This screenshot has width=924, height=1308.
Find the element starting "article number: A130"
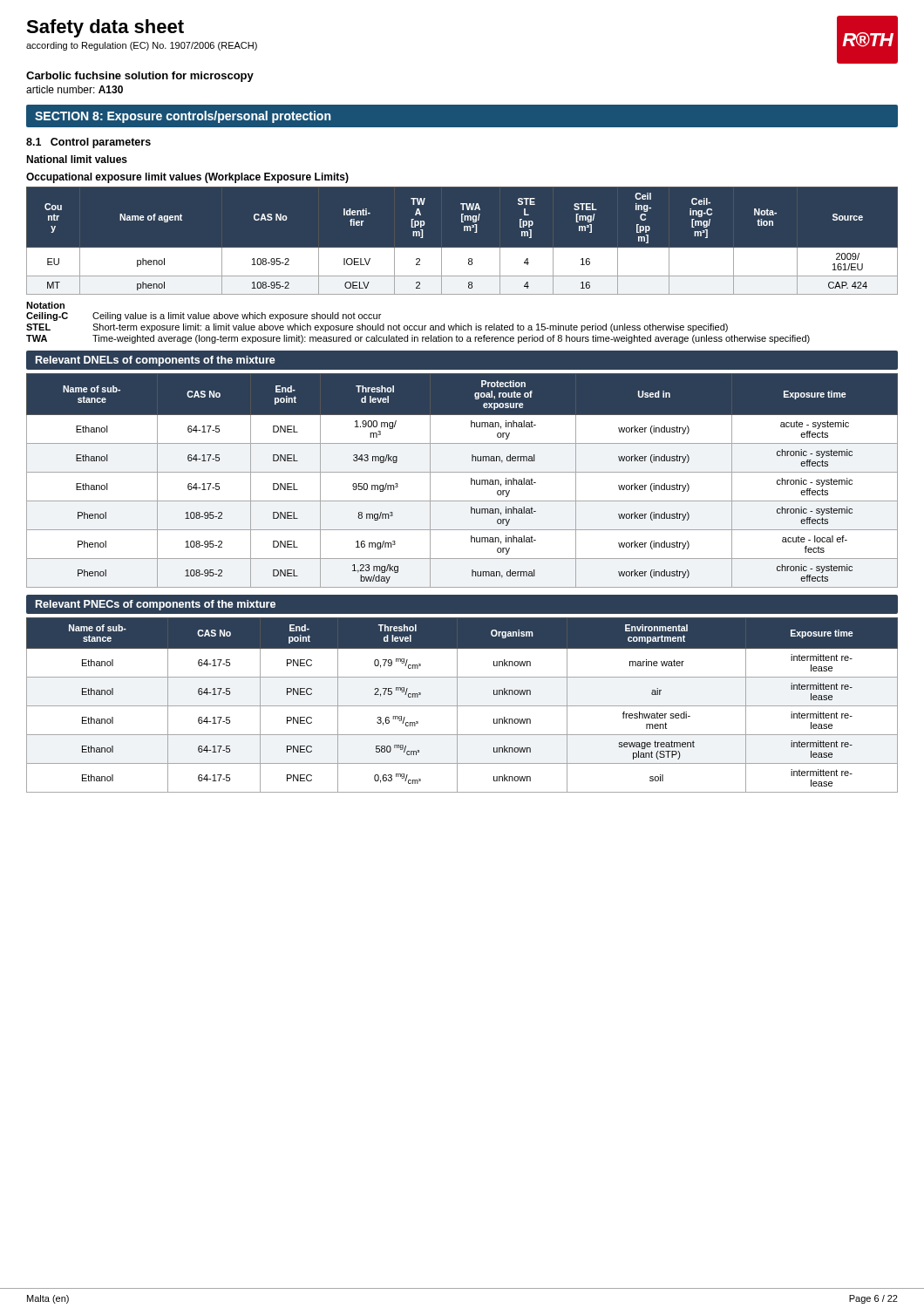point(75,90)
